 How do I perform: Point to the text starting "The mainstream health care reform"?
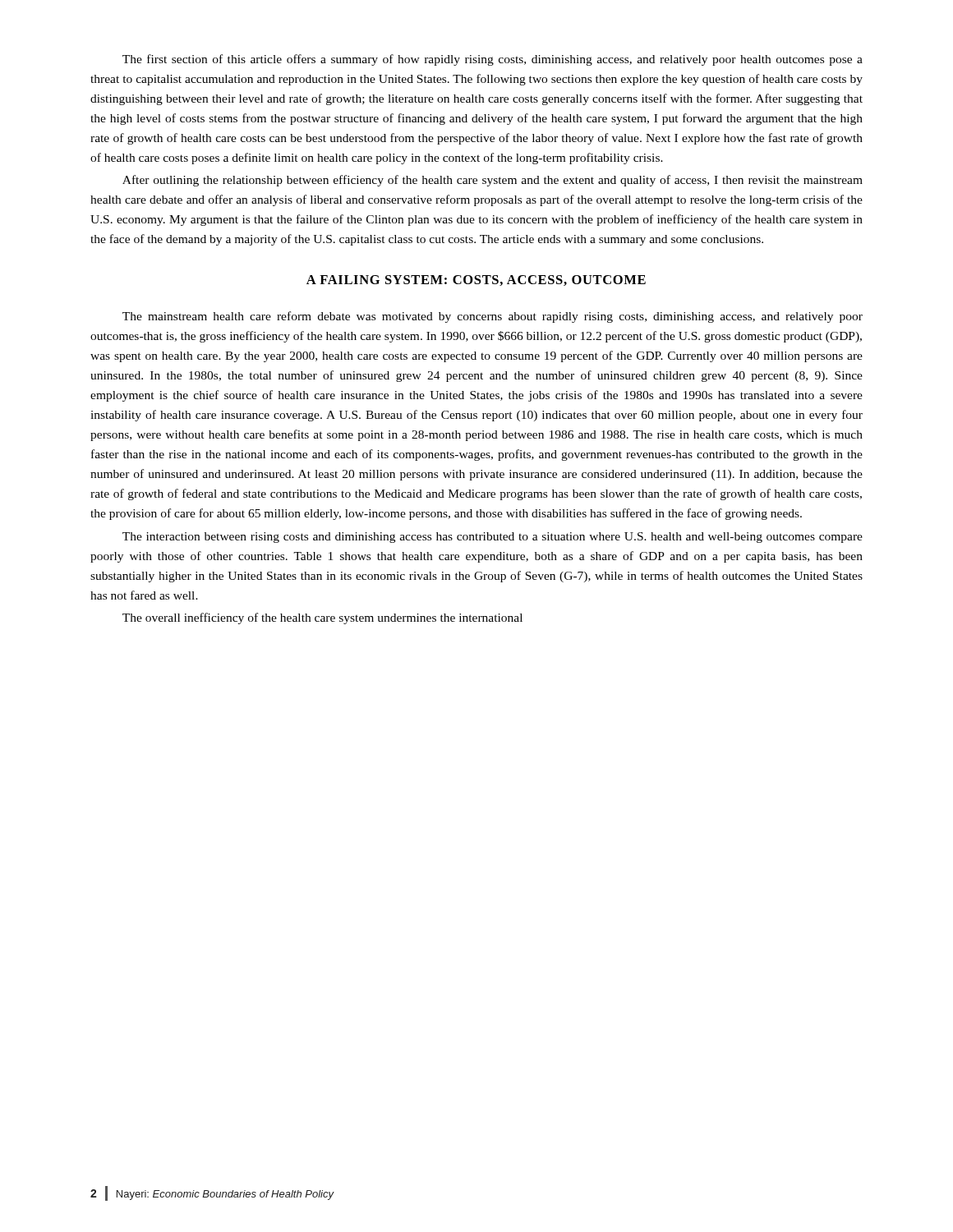point(476,467)
